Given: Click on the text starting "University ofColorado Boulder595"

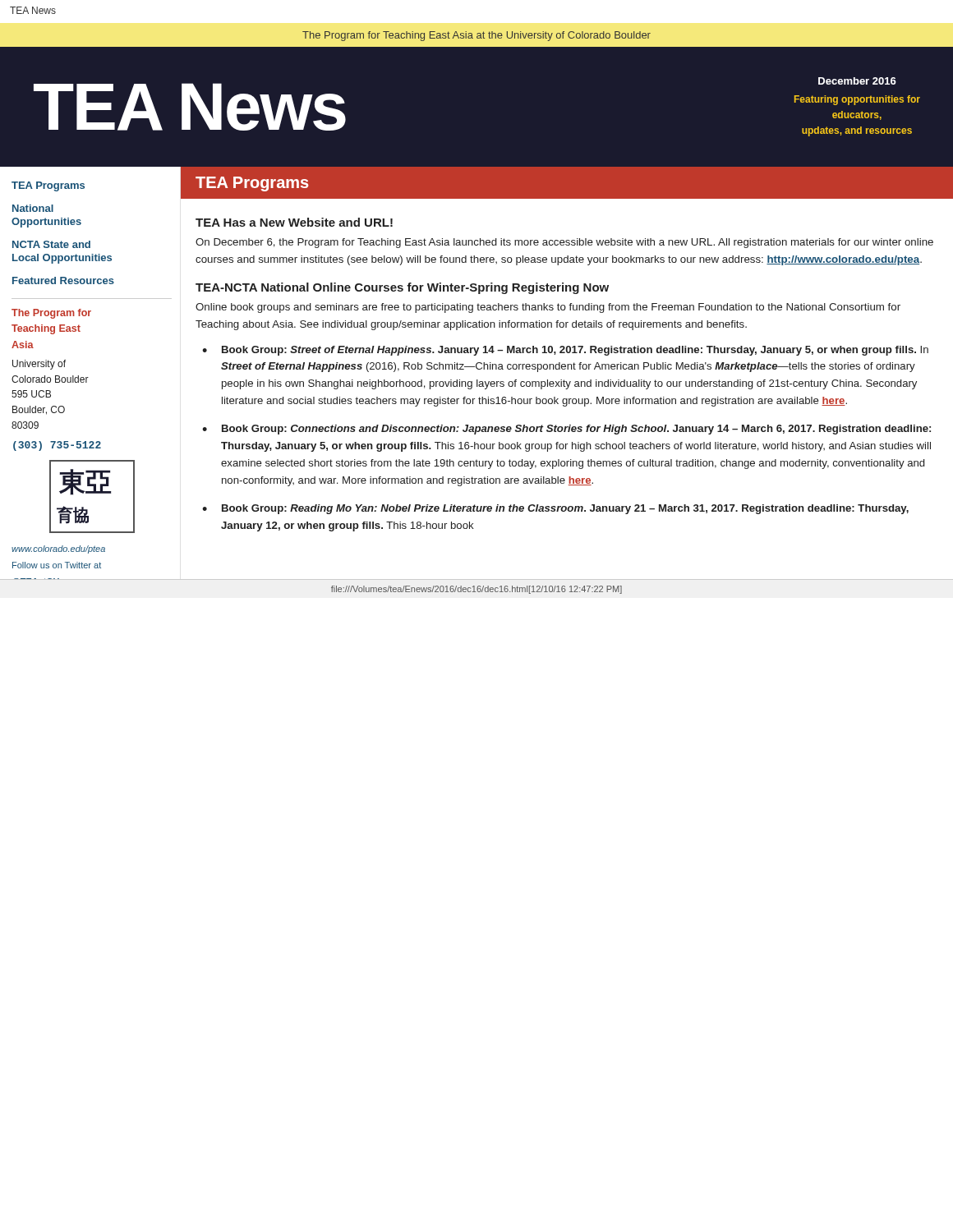Looking at the screenshot, I should 50,395.
